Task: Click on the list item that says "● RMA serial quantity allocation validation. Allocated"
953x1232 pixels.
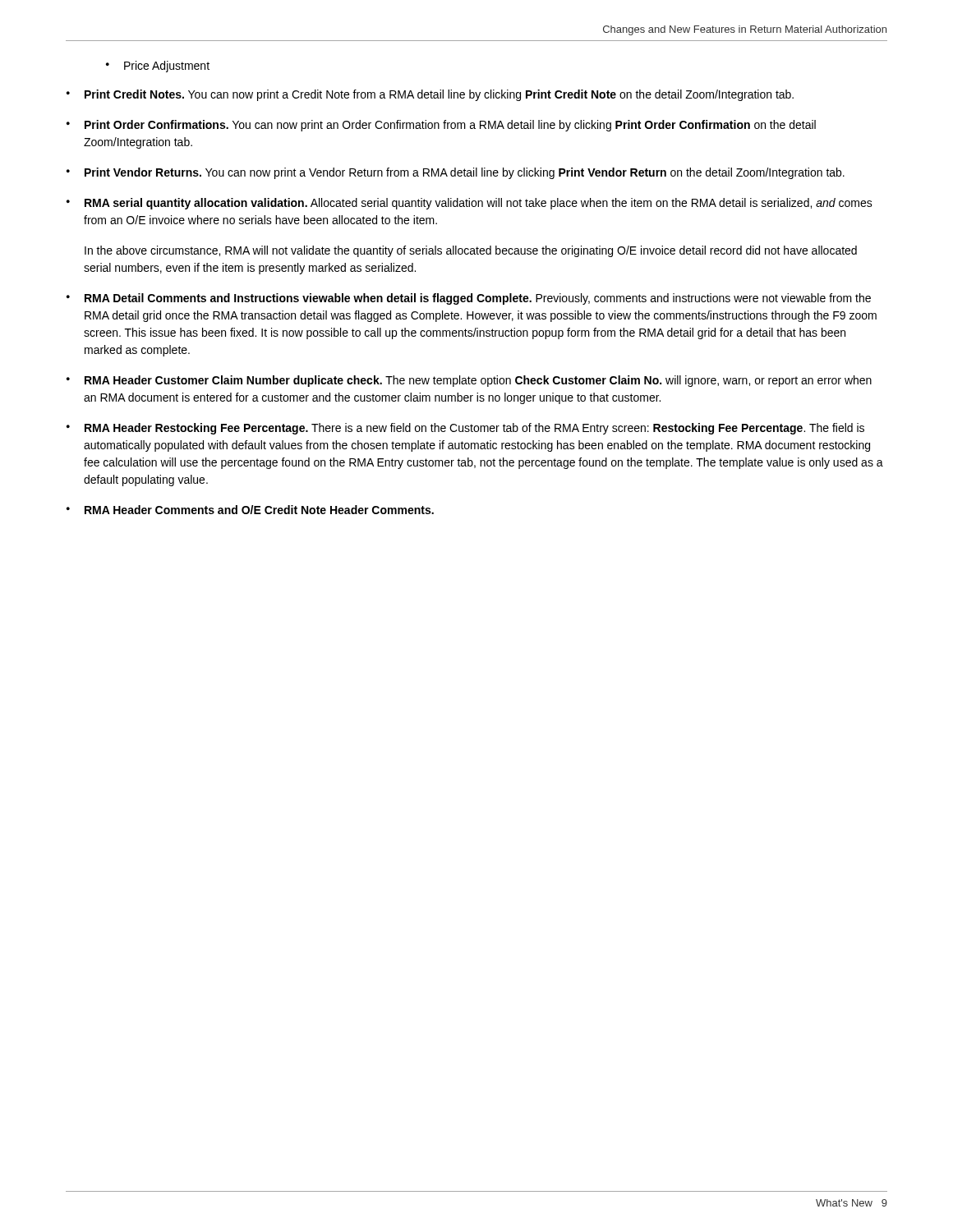Action: (476, 212)
